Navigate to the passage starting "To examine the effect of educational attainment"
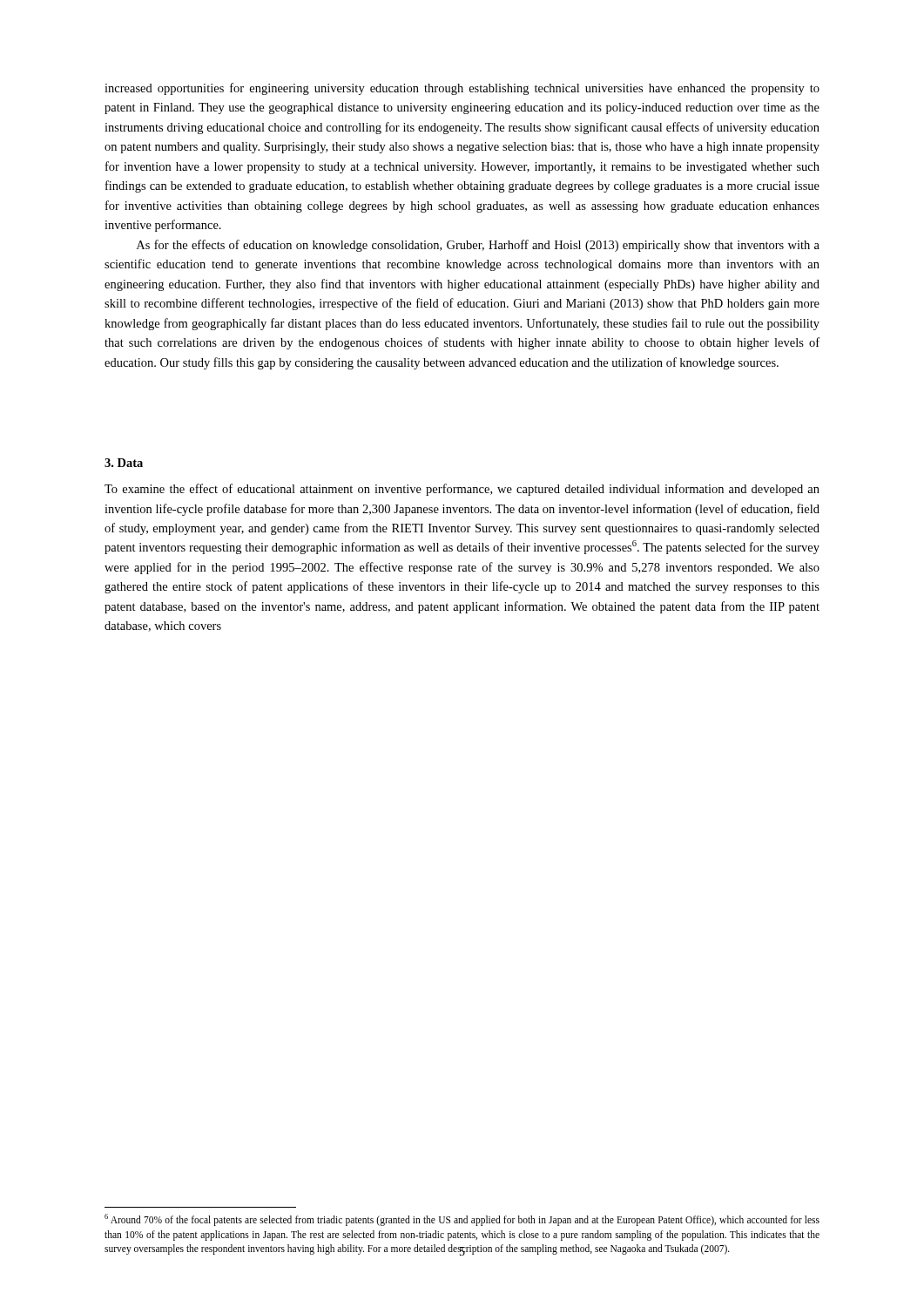The height and width of the screenshot is (1307, 924). pyautogui.click(x=462, y=557)
